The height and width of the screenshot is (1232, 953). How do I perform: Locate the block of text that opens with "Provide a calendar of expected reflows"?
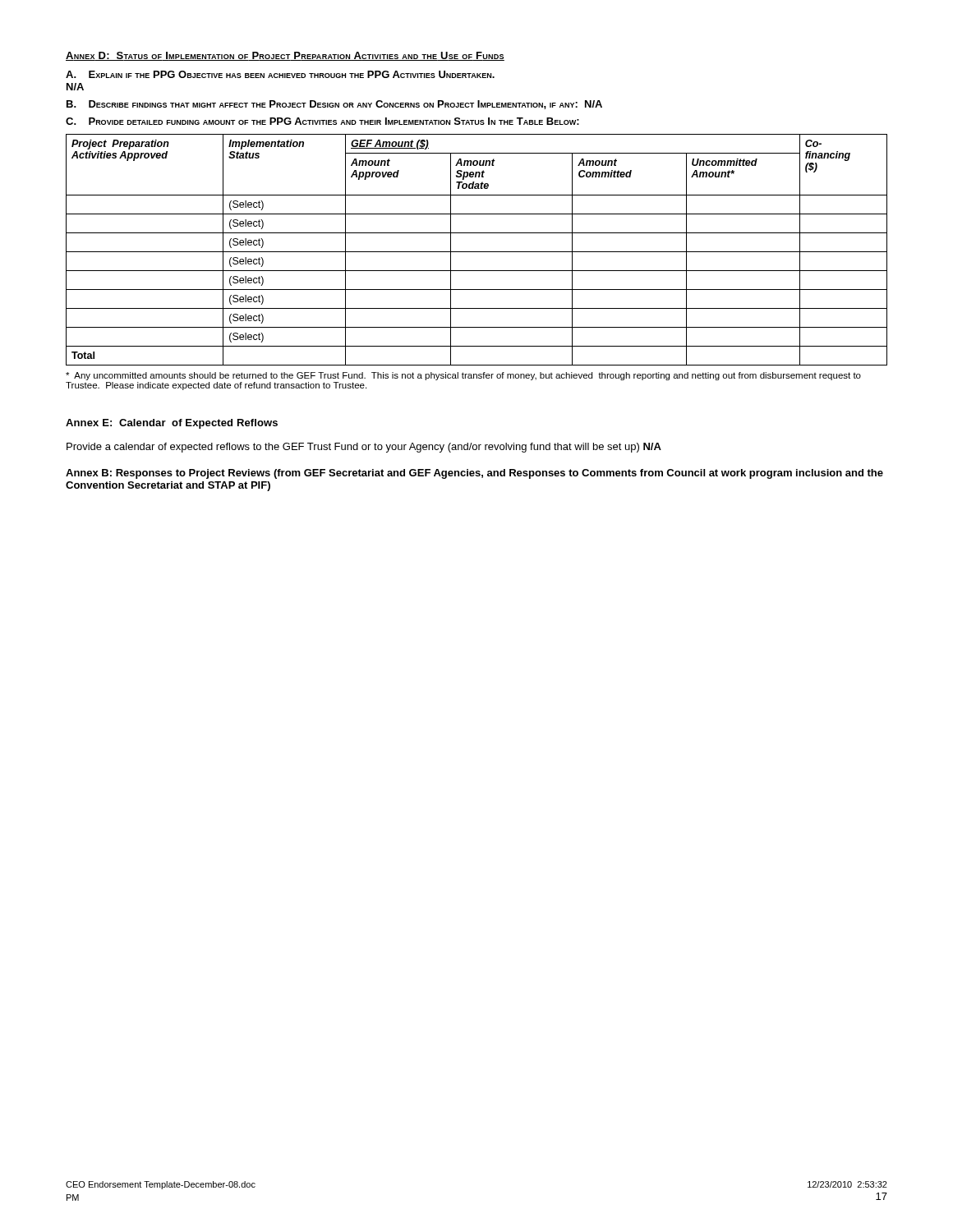(x=363, y=446)
